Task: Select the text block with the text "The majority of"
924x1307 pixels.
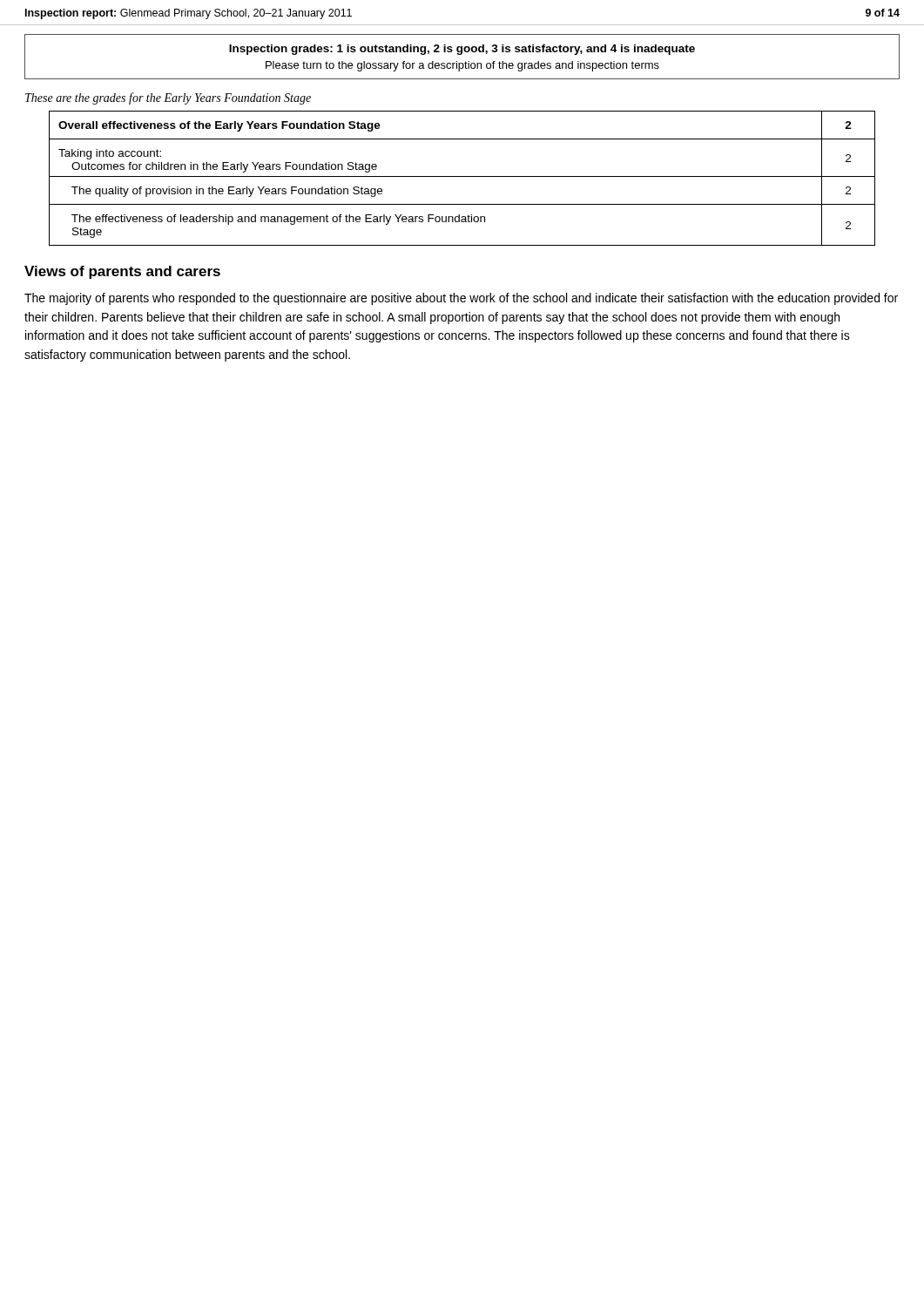Action: click(461, 326)
